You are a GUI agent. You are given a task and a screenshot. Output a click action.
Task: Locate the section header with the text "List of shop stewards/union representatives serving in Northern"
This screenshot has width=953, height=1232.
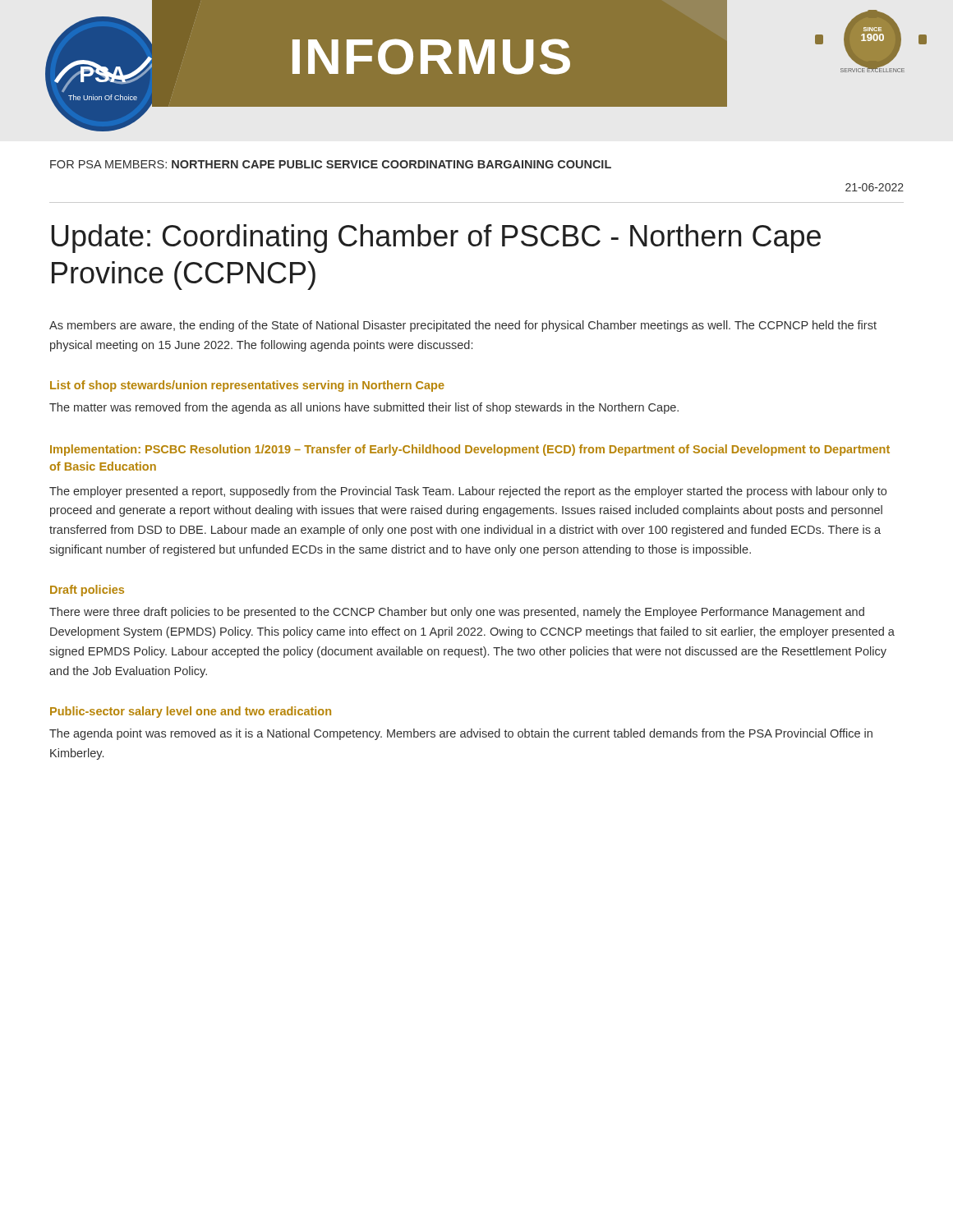click(x=247, y=385)
